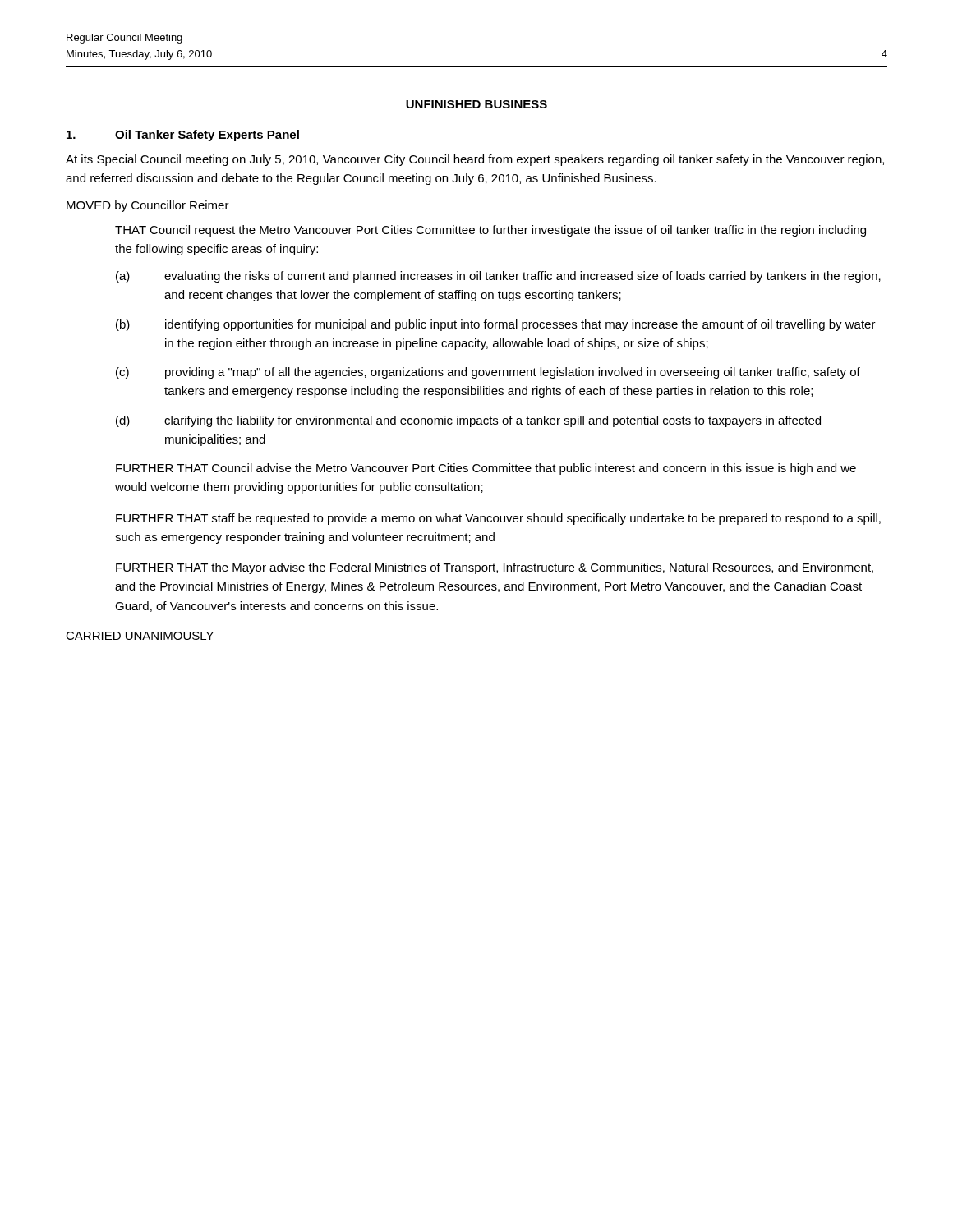
Task: Find the block on this page that starts "THAT Council request the Metro Vancouver Port Cities"
Action: point(491,239)
